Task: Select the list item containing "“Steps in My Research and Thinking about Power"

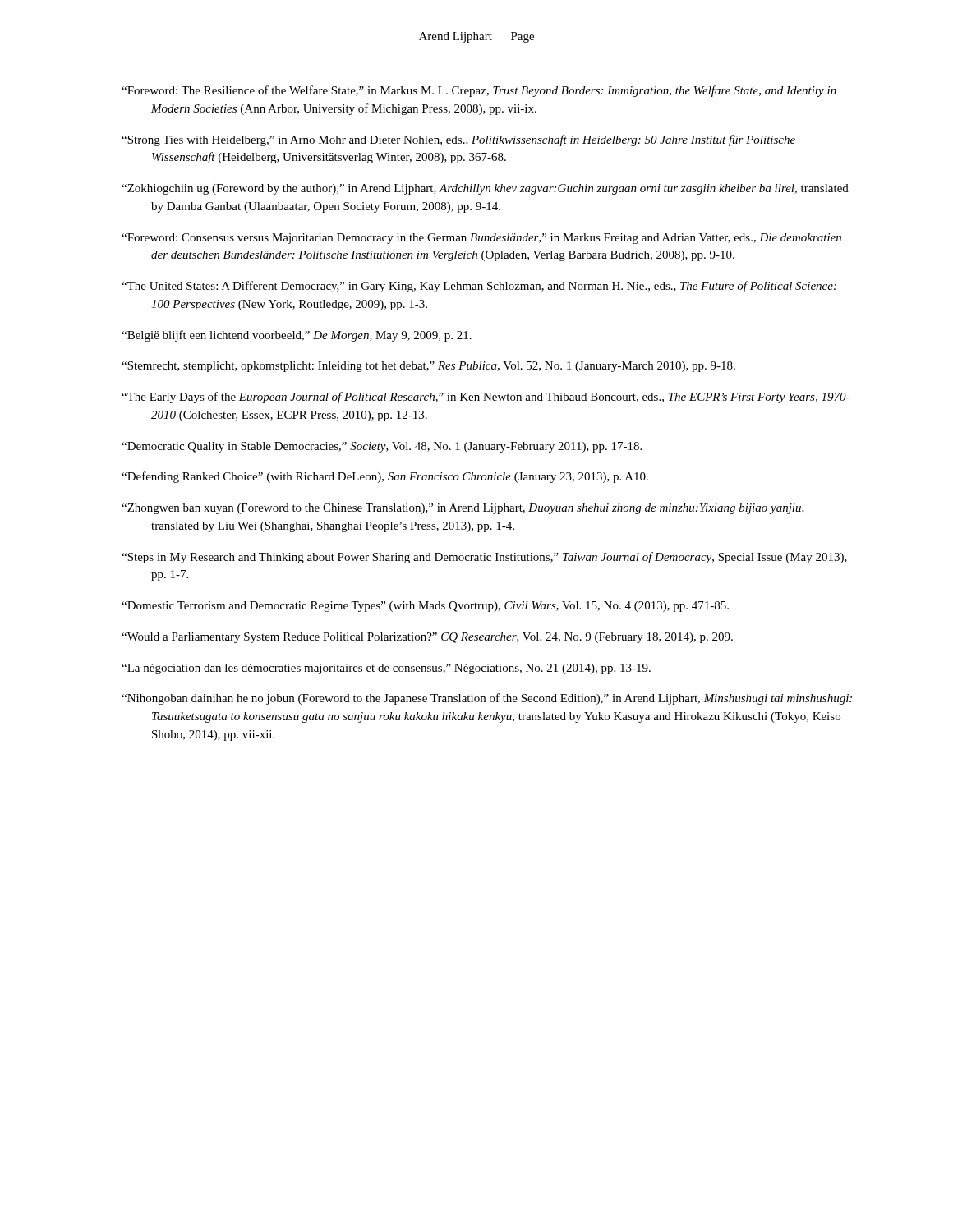Action: pyautogui.click(x=484, y=565)
